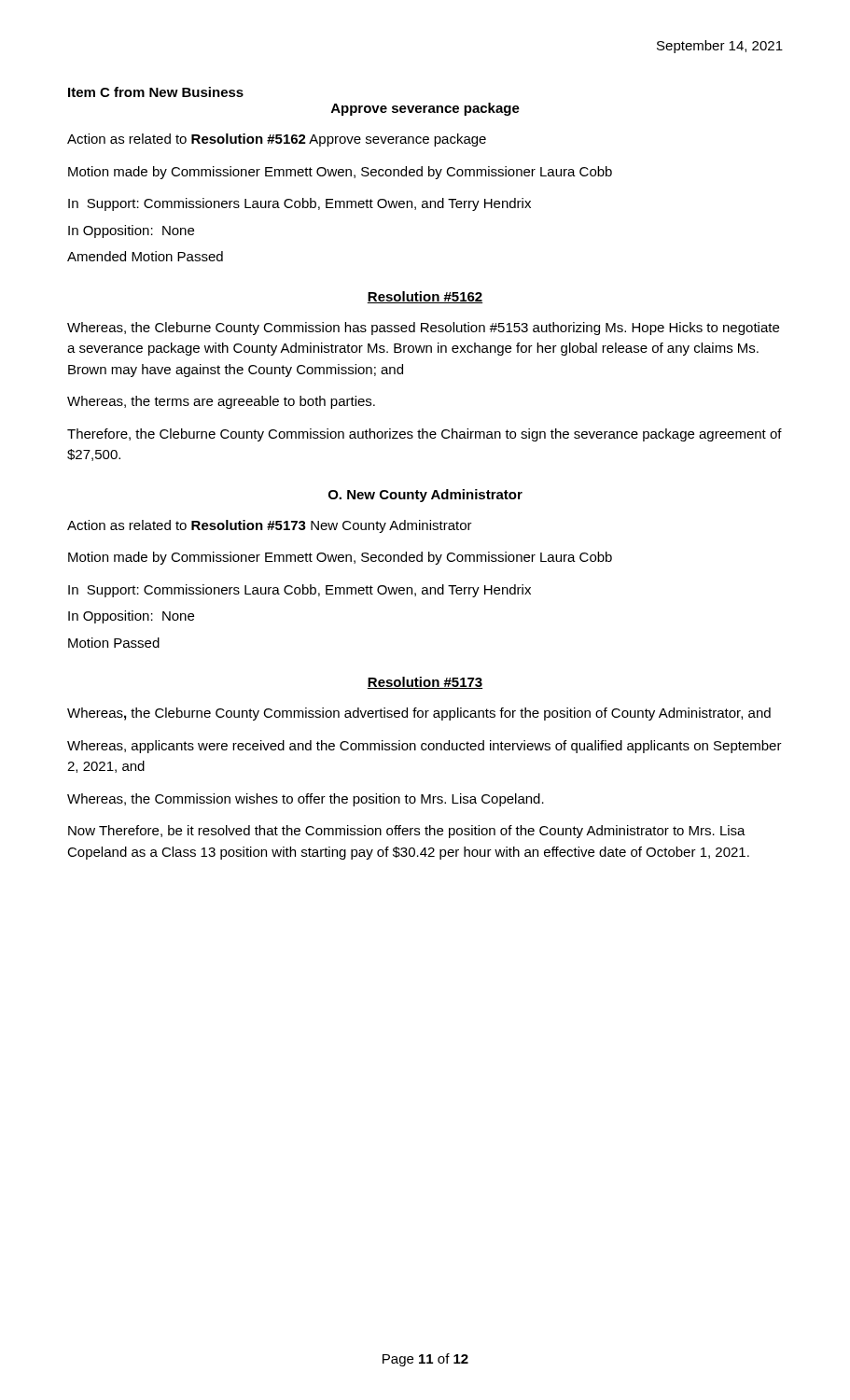850x1400 pixels.
Task: Find the passage starting "Whereas, the Commission wishes to offer"
Action: click(306, 798)
